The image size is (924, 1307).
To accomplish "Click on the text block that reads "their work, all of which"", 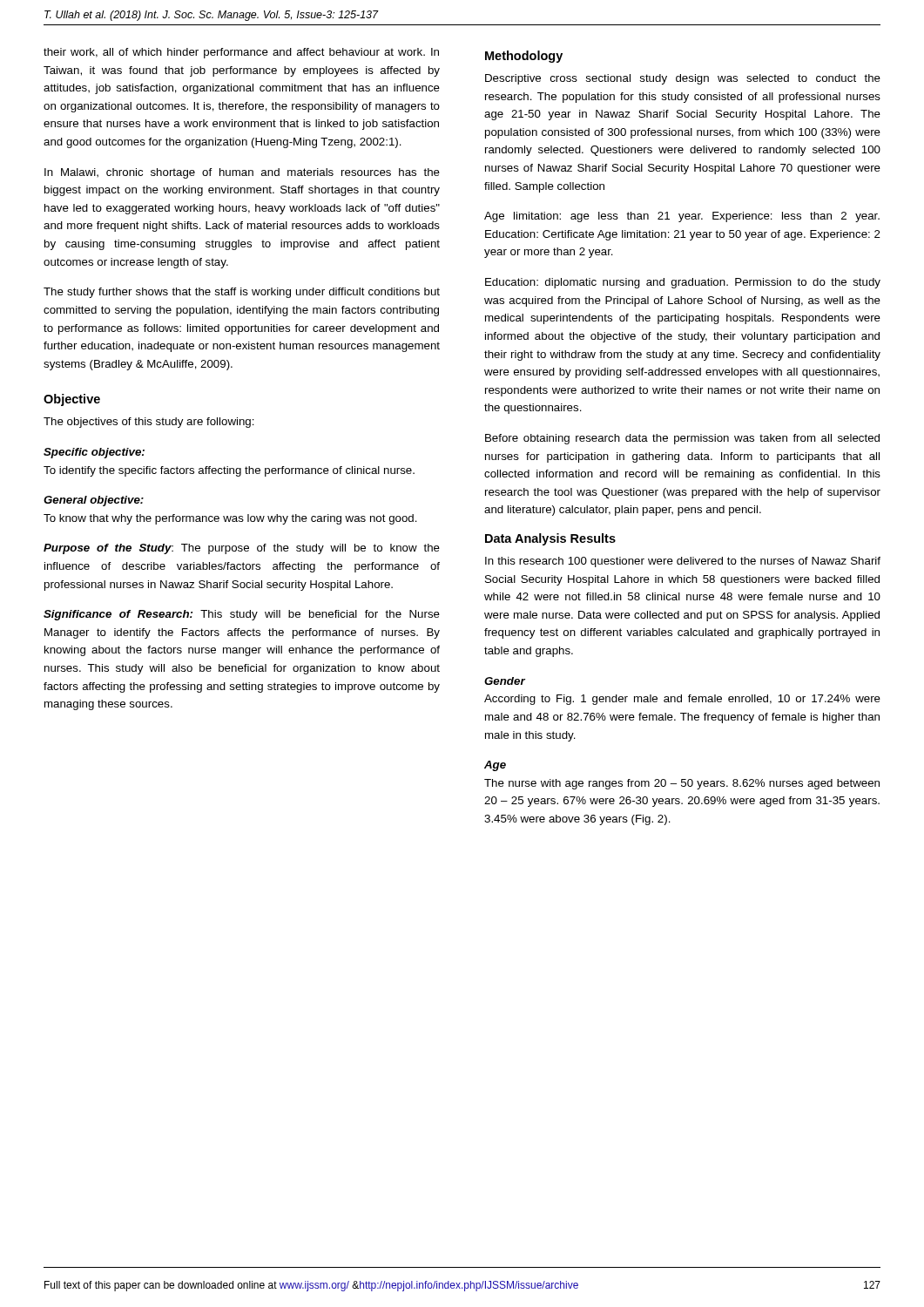I will point(242,97).
